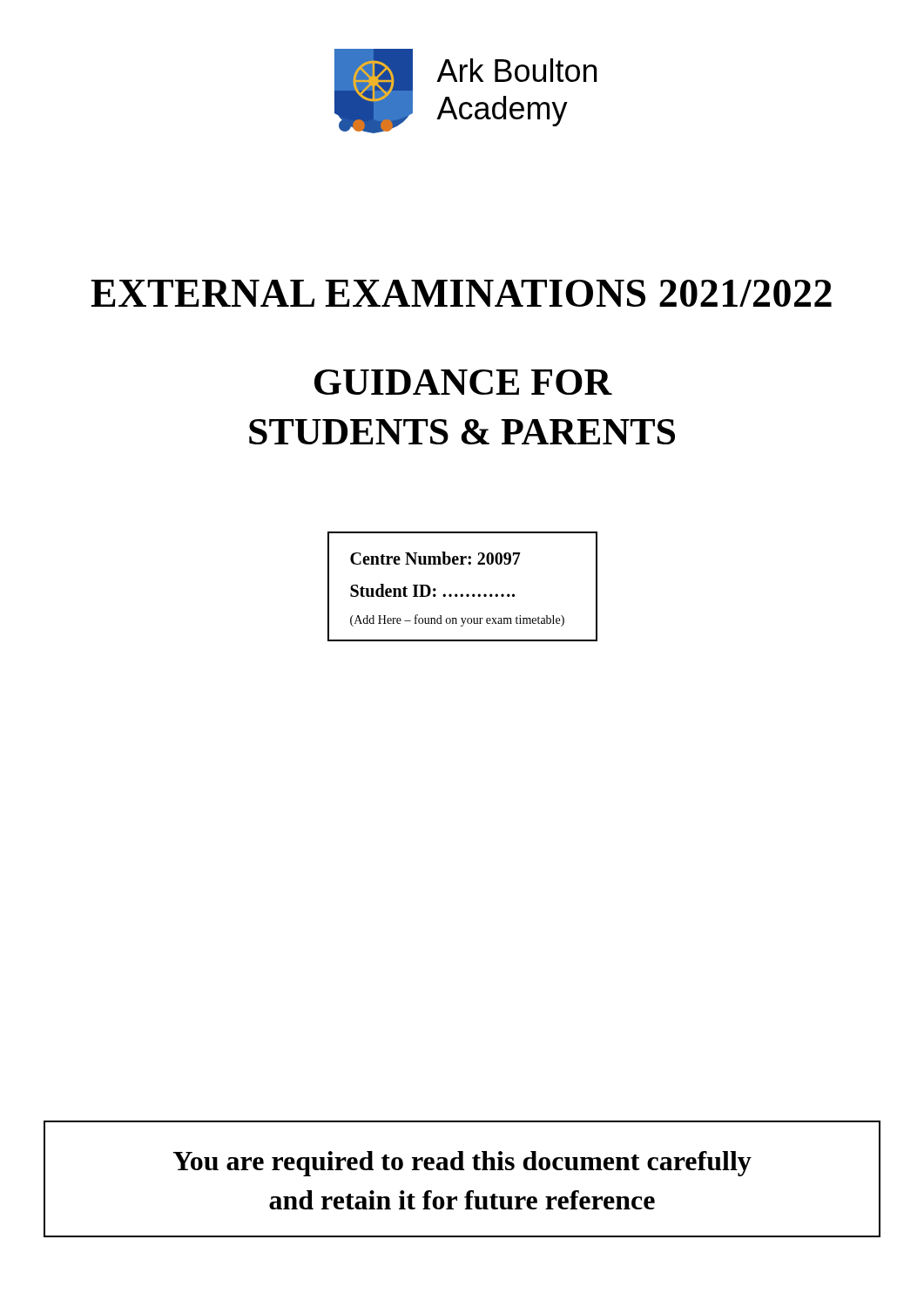Screen dimensions: 1307x924
Task: Where is the title that starts "GUIDANCE FORSTUDENTS &"?
Action: [462, 407]
